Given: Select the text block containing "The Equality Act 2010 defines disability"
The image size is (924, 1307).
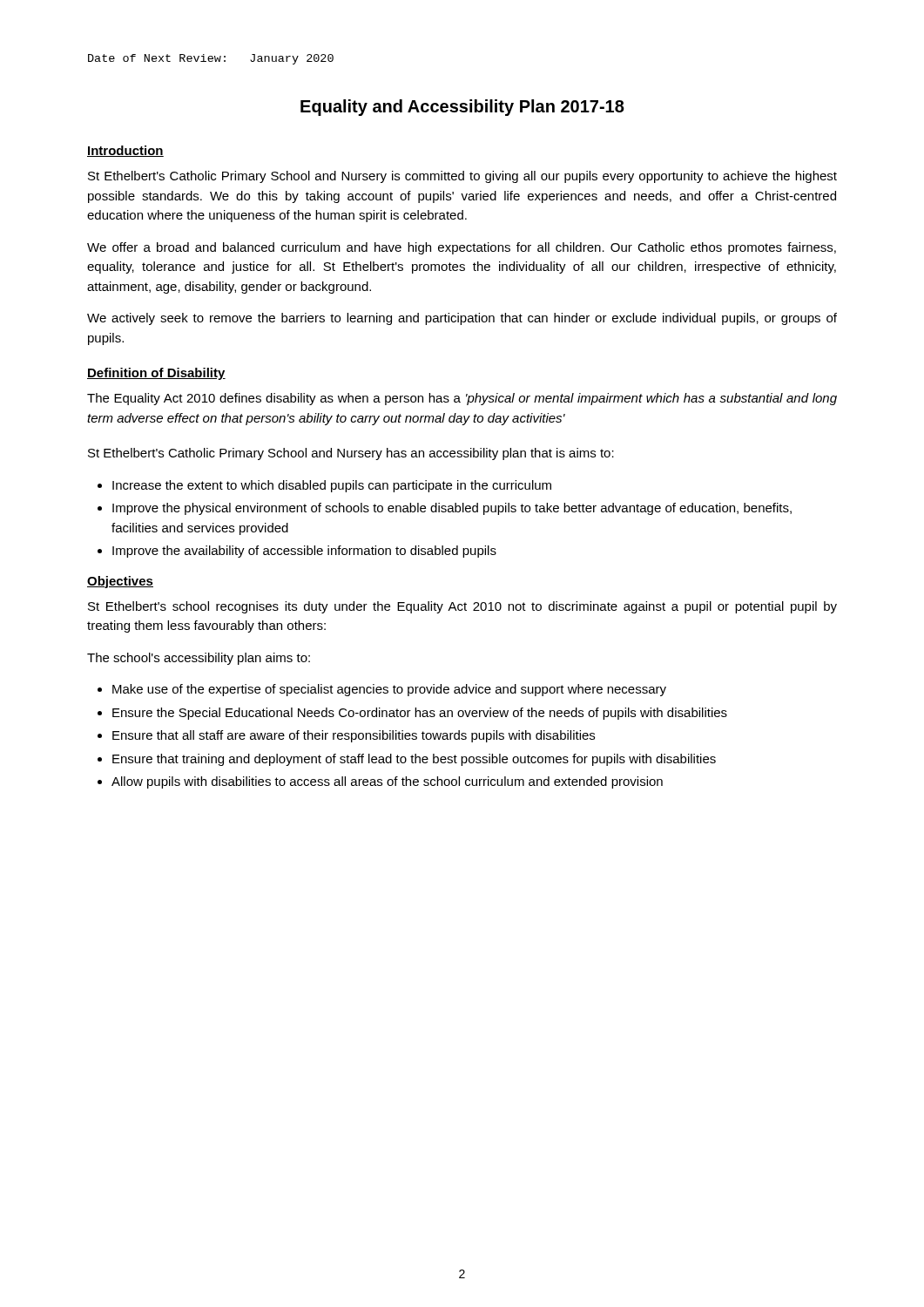Looking at the screenshot, I should click(x=462, y=408).
